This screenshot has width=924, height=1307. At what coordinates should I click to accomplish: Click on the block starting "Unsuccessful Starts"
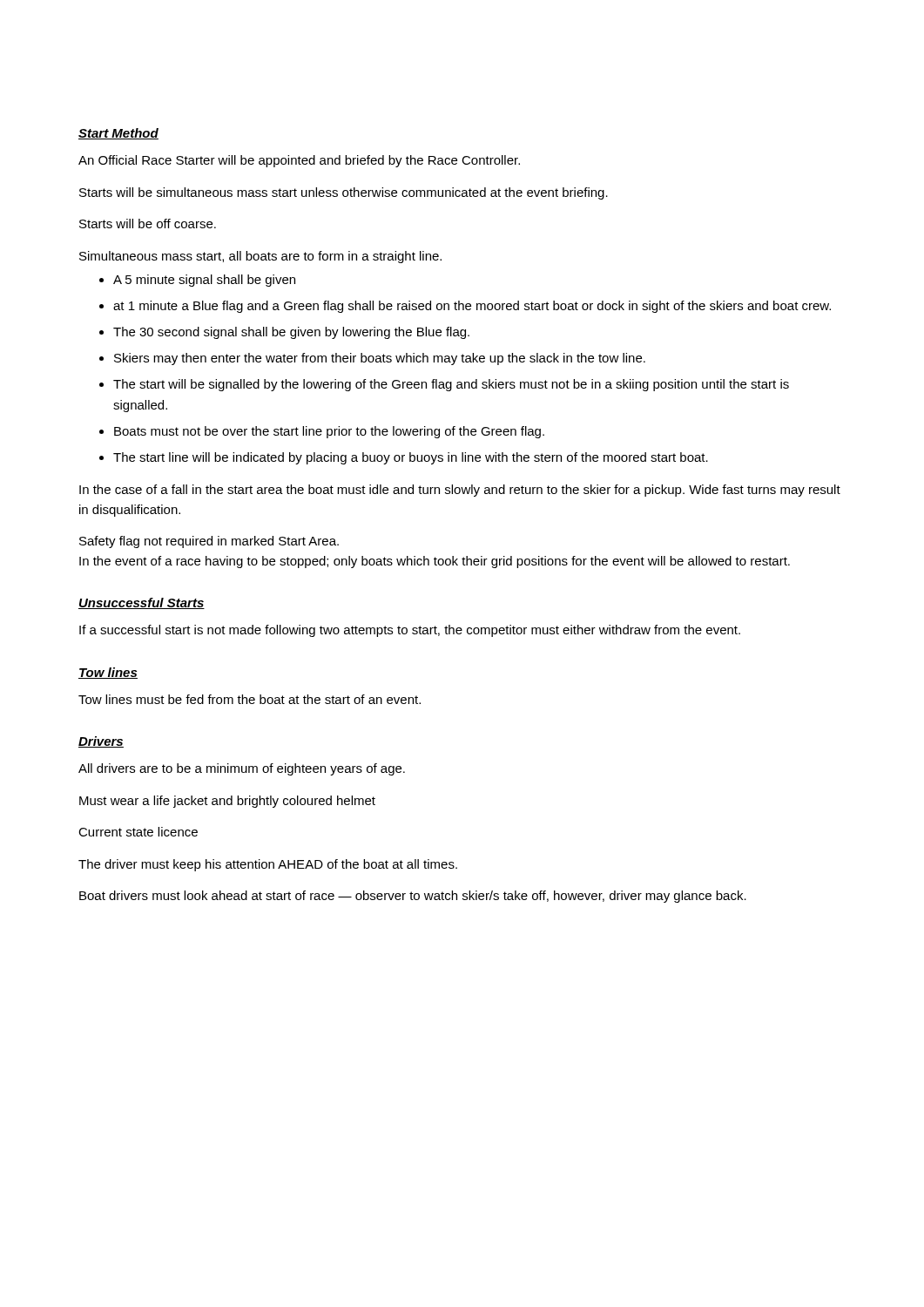tap(141, 603)
